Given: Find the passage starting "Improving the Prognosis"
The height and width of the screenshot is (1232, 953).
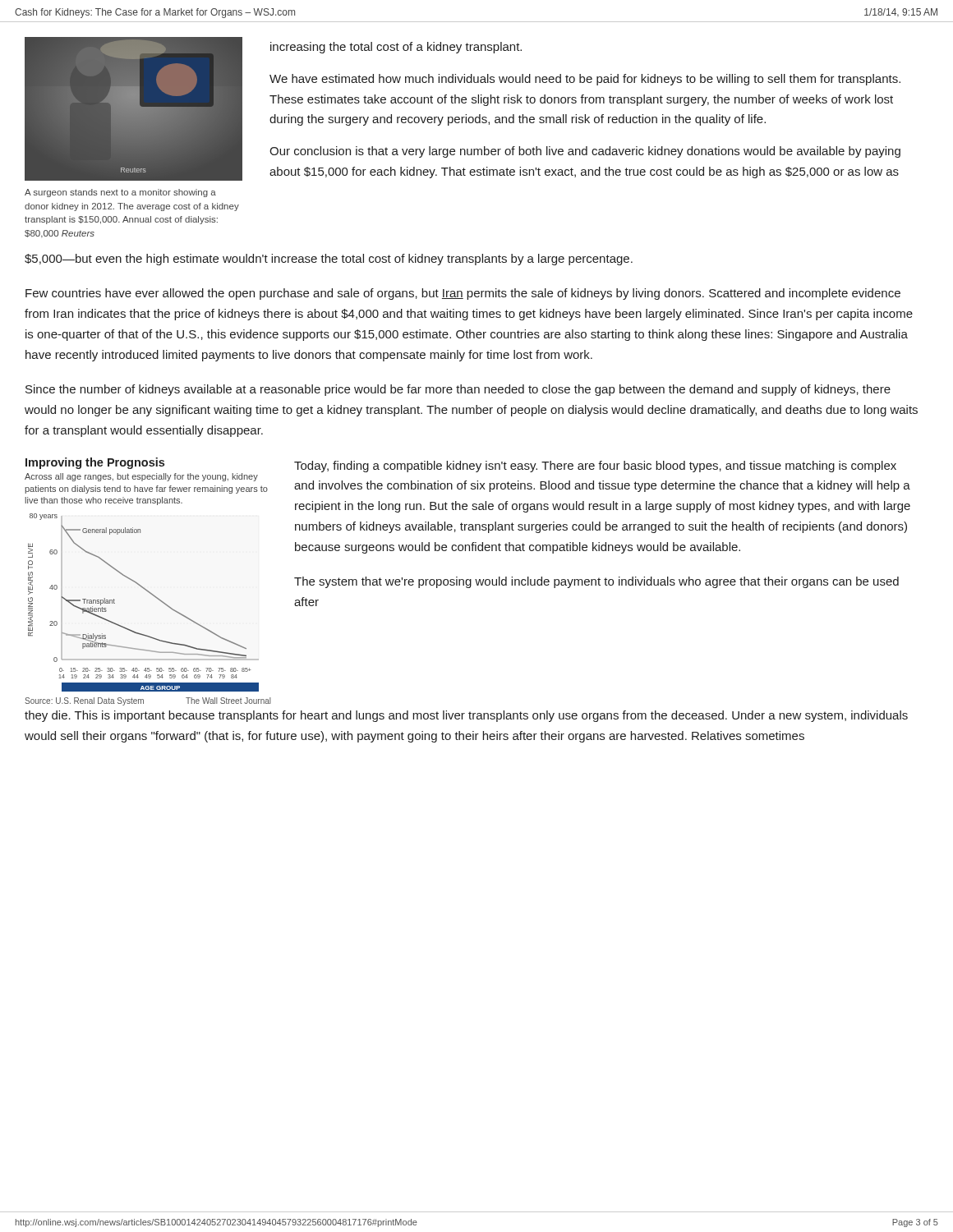Looking at the screenshot, I should pos(95,462).
